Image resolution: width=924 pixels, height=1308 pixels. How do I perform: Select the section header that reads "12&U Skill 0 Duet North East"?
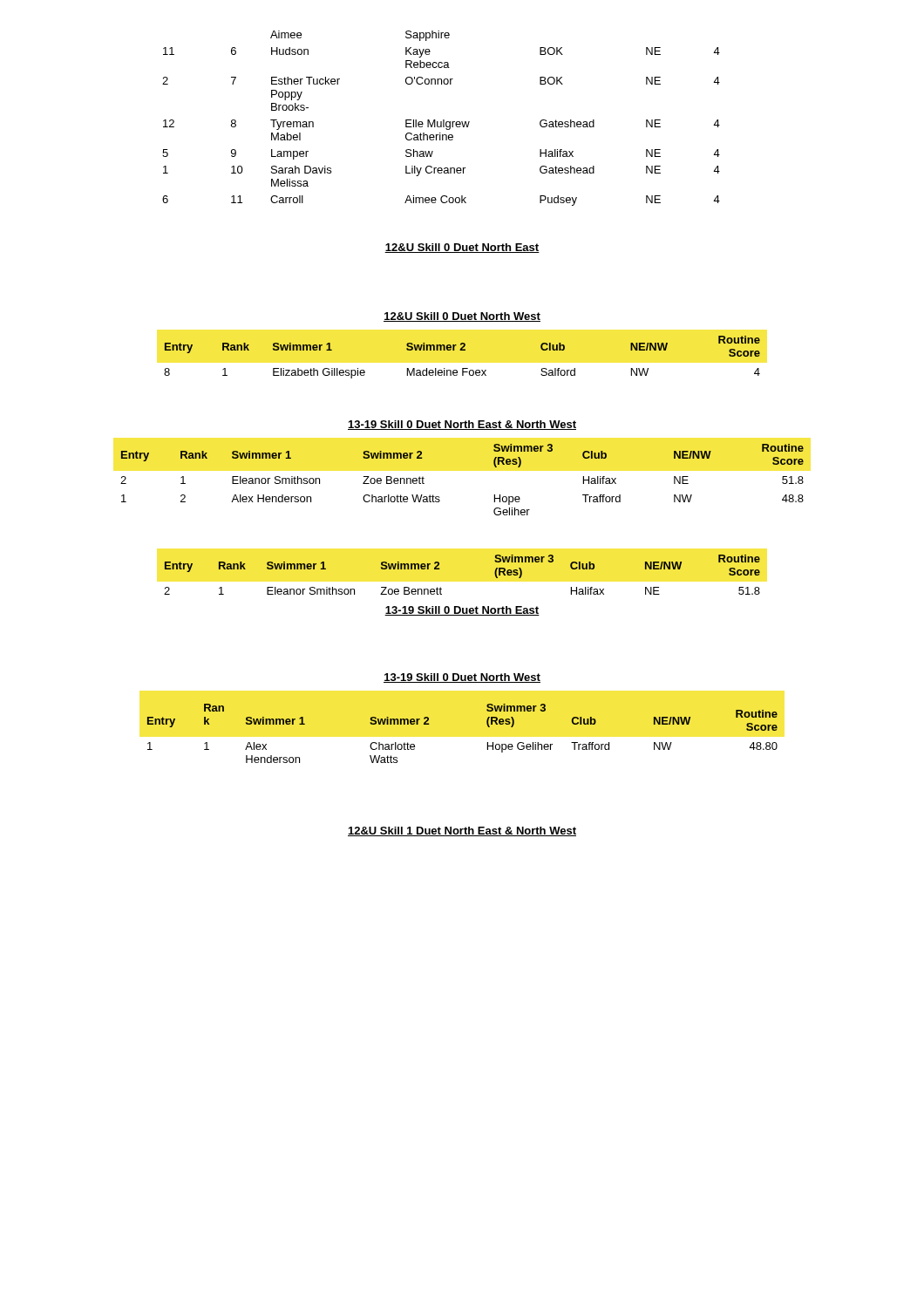click(x=462, y=247)
